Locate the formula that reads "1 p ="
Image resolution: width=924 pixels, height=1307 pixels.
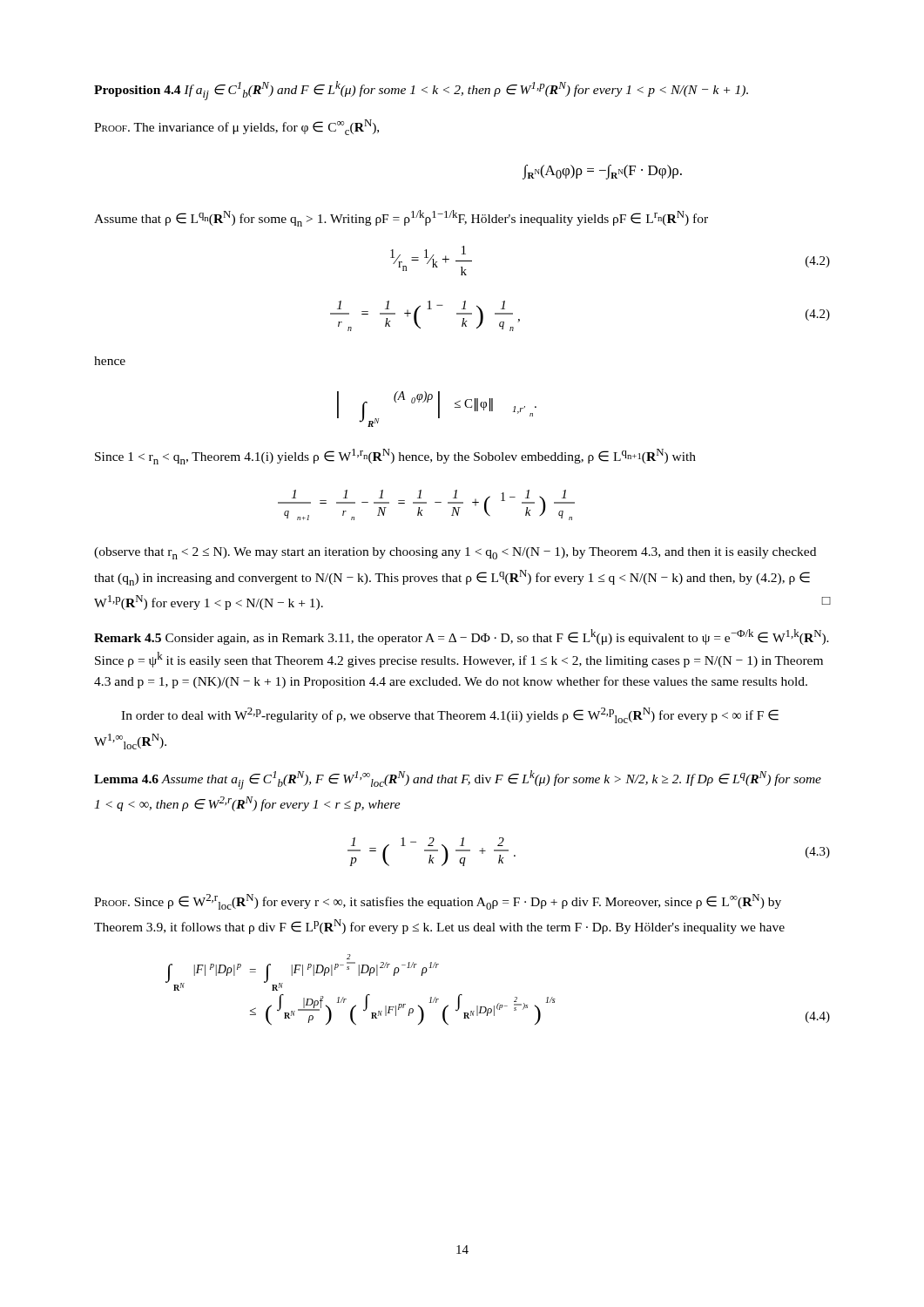tap(431, 851)
